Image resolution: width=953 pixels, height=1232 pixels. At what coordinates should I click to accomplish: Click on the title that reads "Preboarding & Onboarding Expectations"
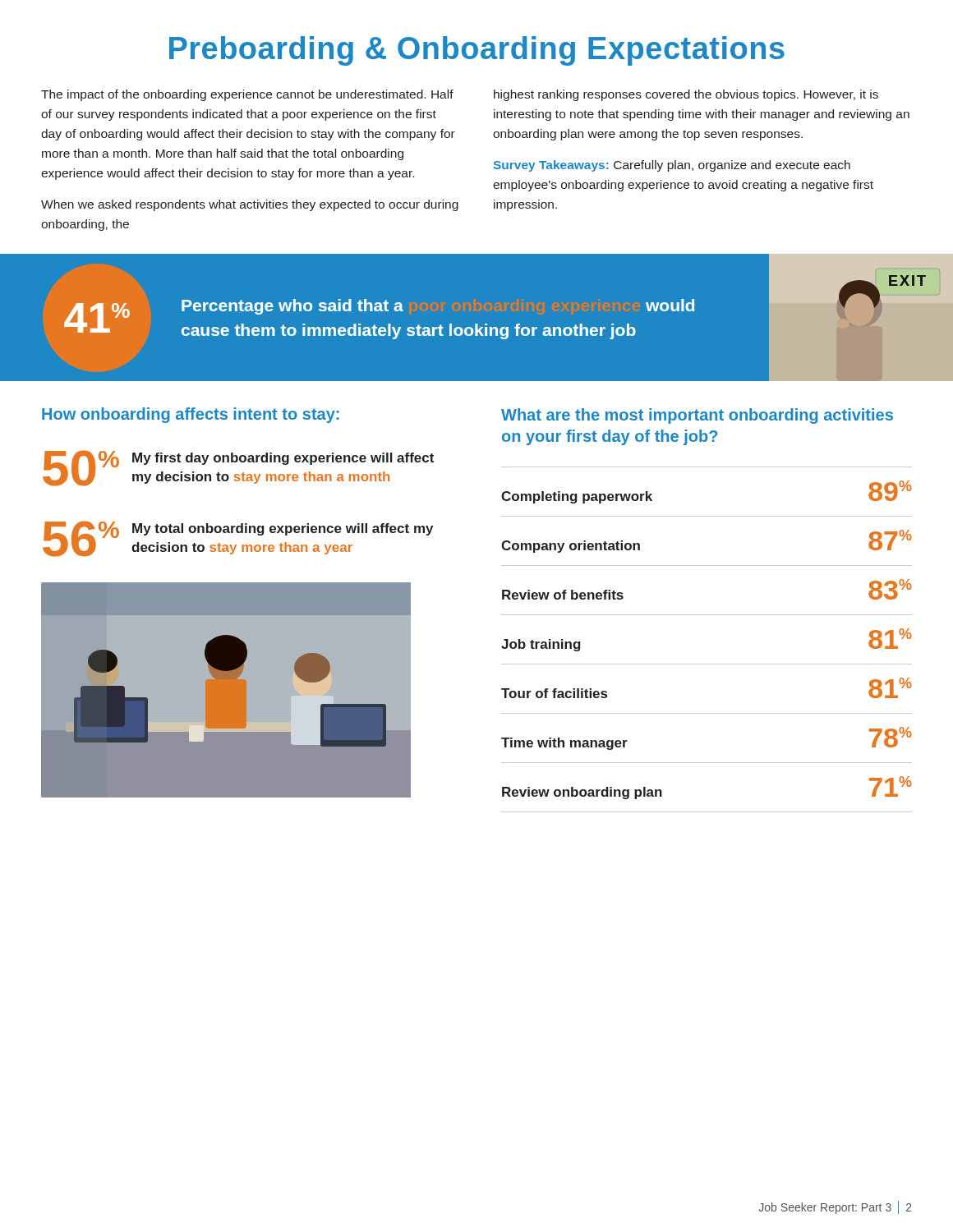(476, 48)
